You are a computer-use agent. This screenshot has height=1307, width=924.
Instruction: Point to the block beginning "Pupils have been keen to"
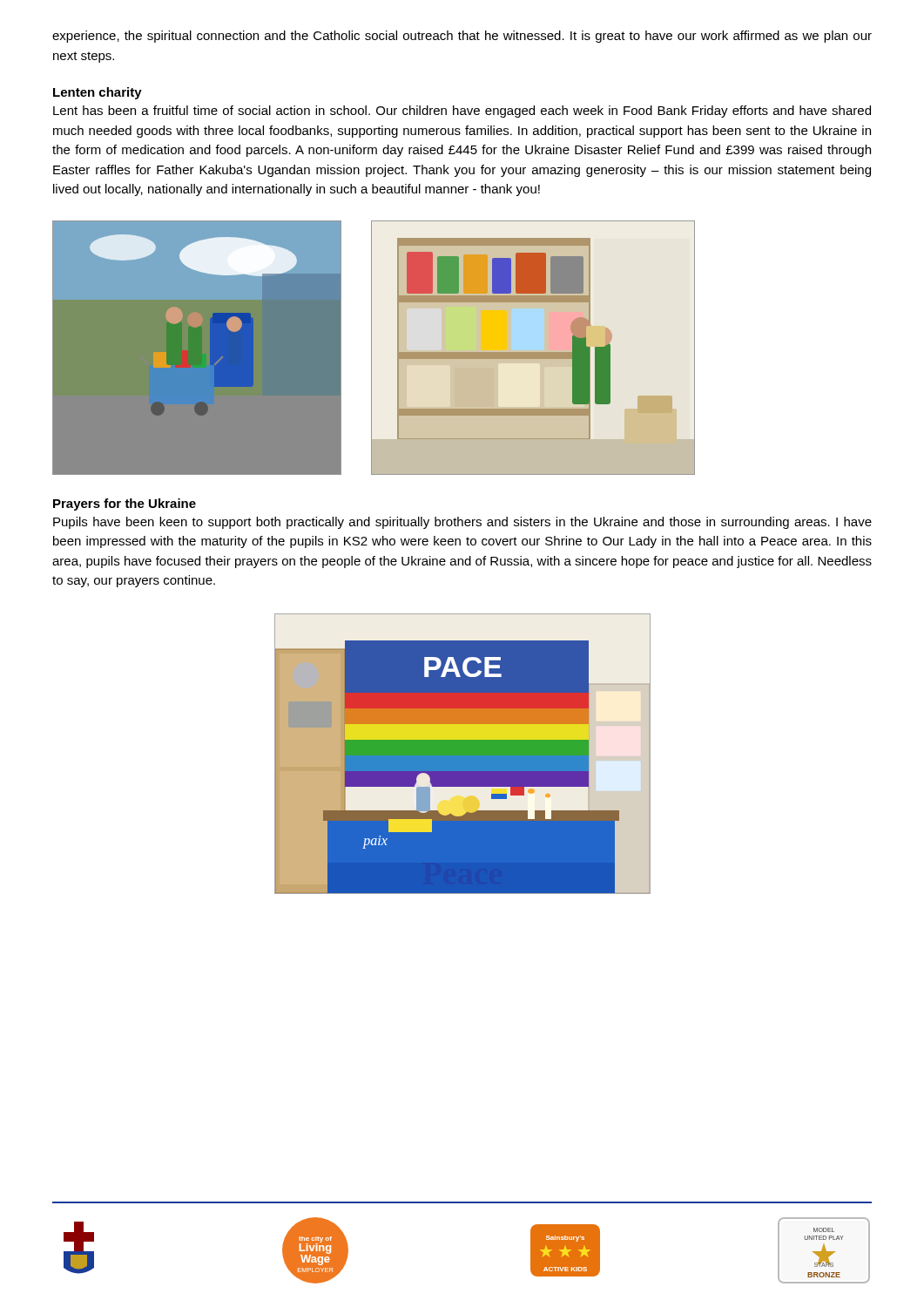pos(462,550)
